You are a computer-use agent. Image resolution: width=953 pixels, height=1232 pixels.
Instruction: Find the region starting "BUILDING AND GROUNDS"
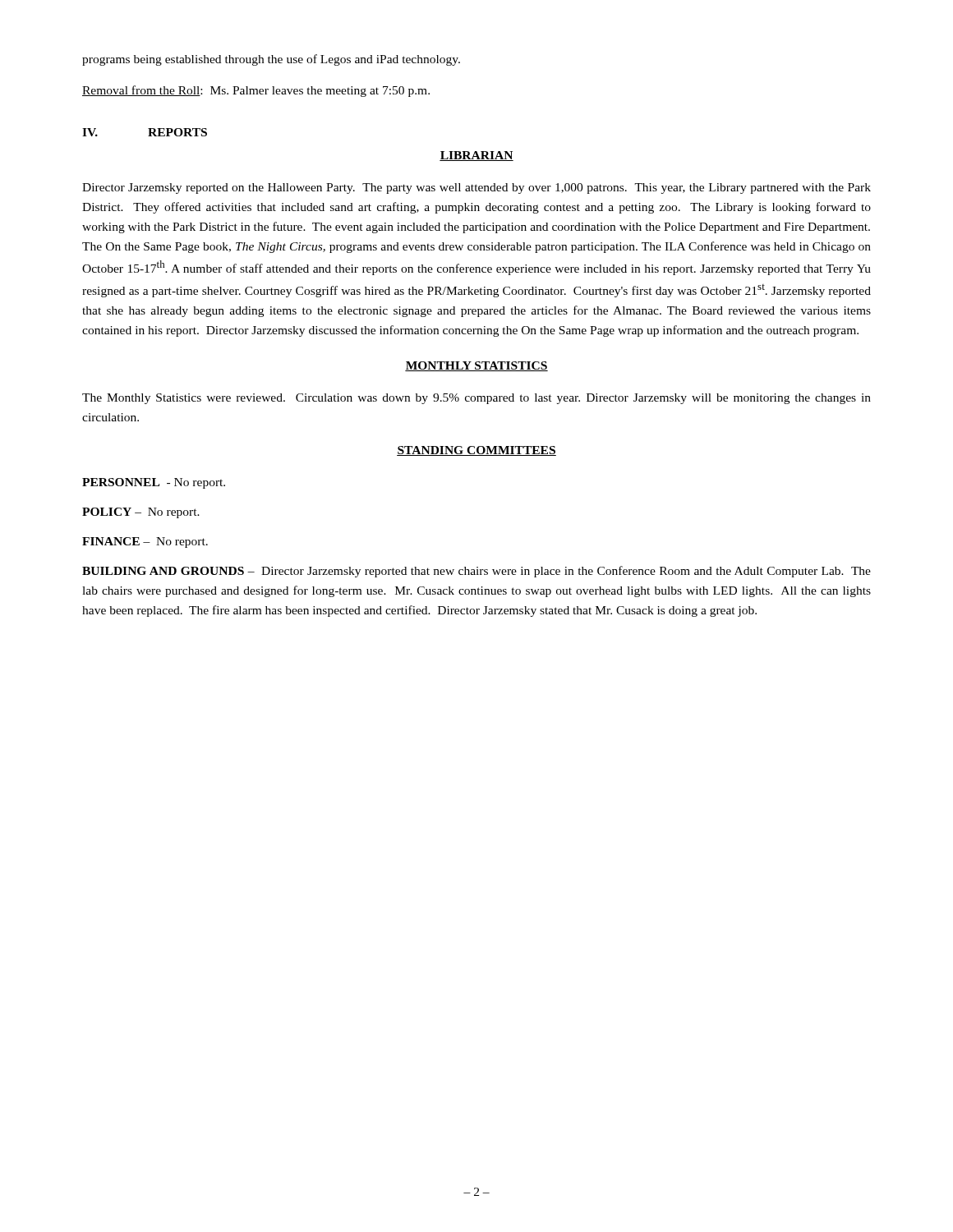476,590
